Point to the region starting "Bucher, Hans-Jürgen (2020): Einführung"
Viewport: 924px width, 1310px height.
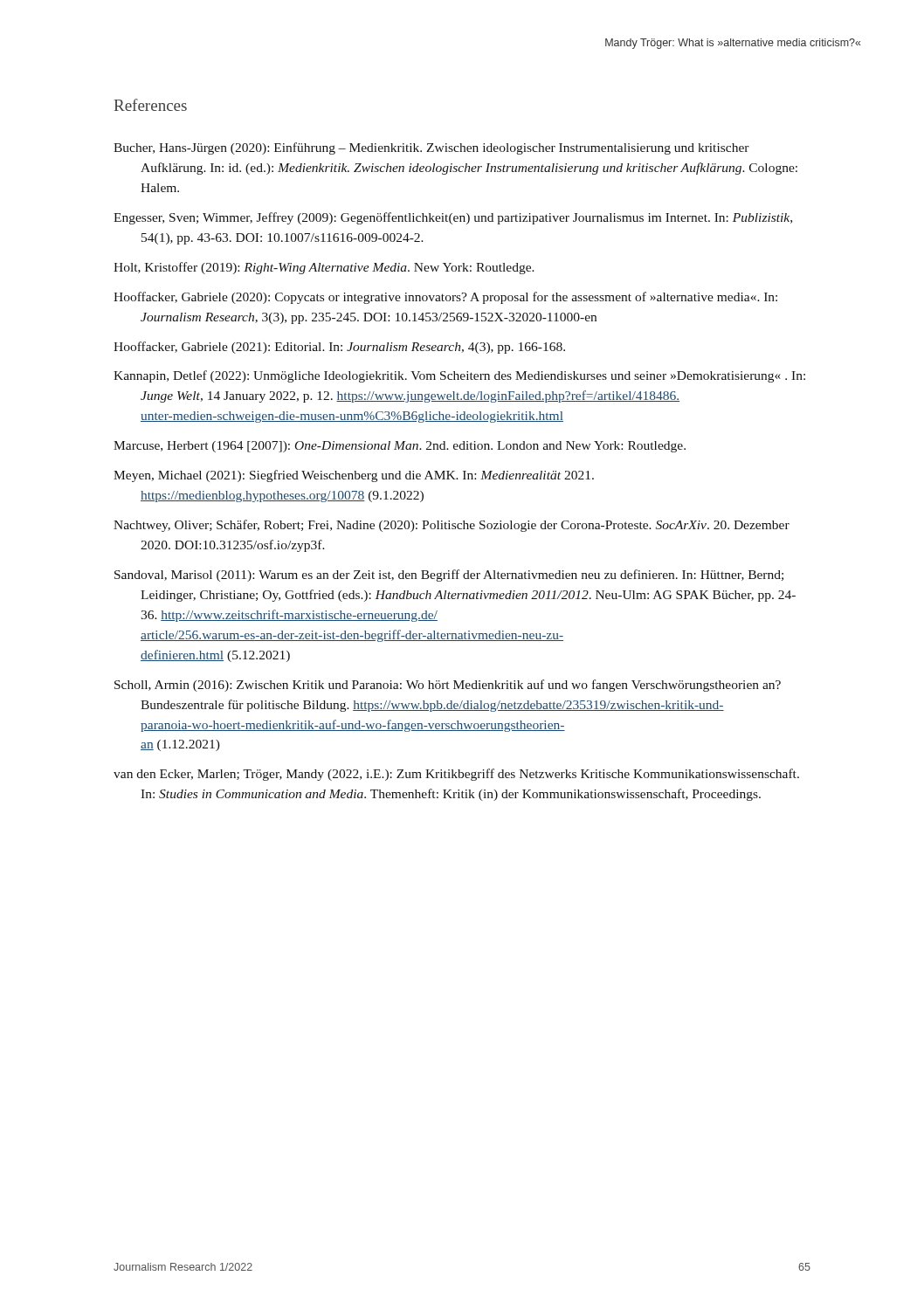(x=456, y=167)
